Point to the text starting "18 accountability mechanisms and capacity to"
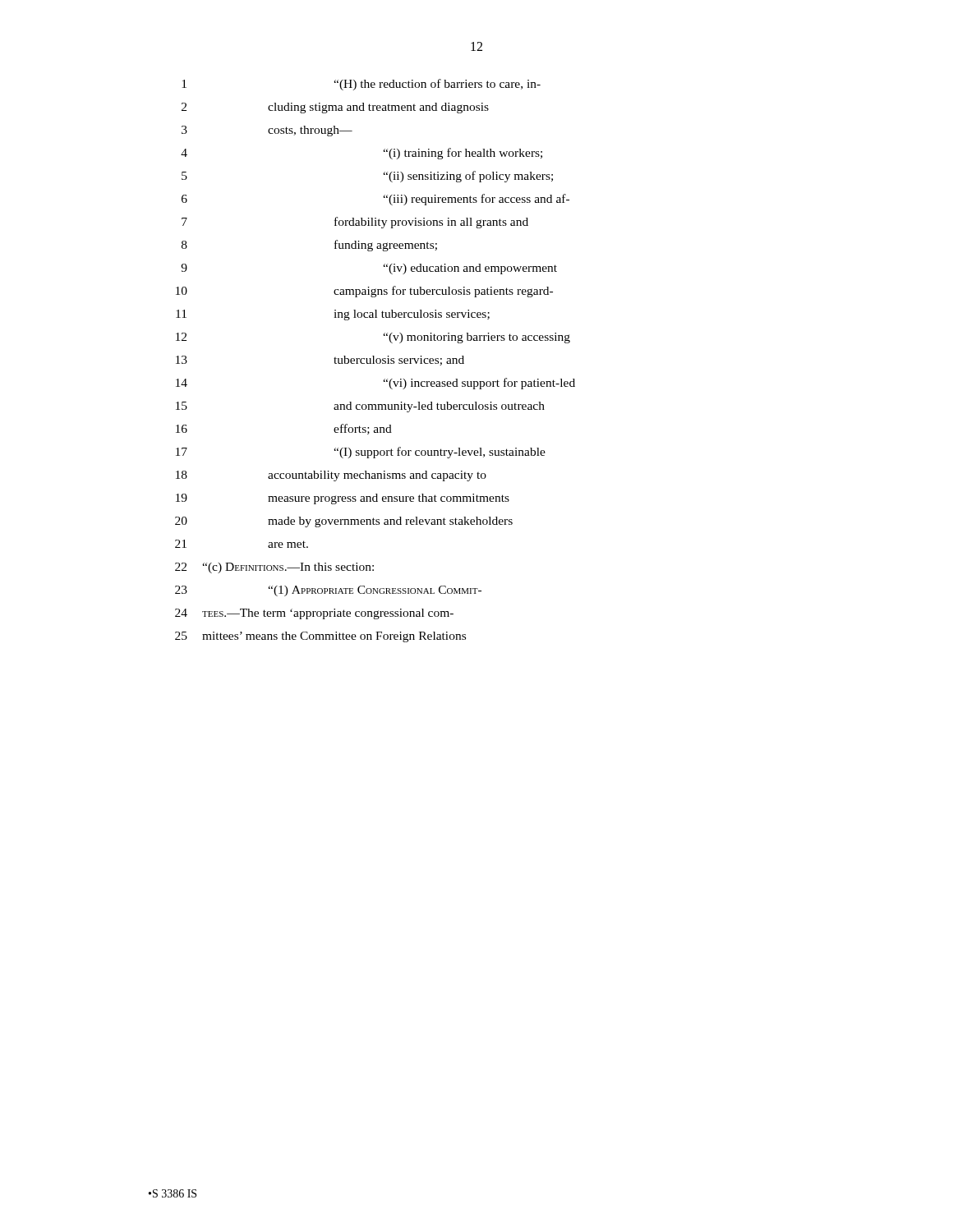Screen dimensions: 1232x953 (331, 476)
